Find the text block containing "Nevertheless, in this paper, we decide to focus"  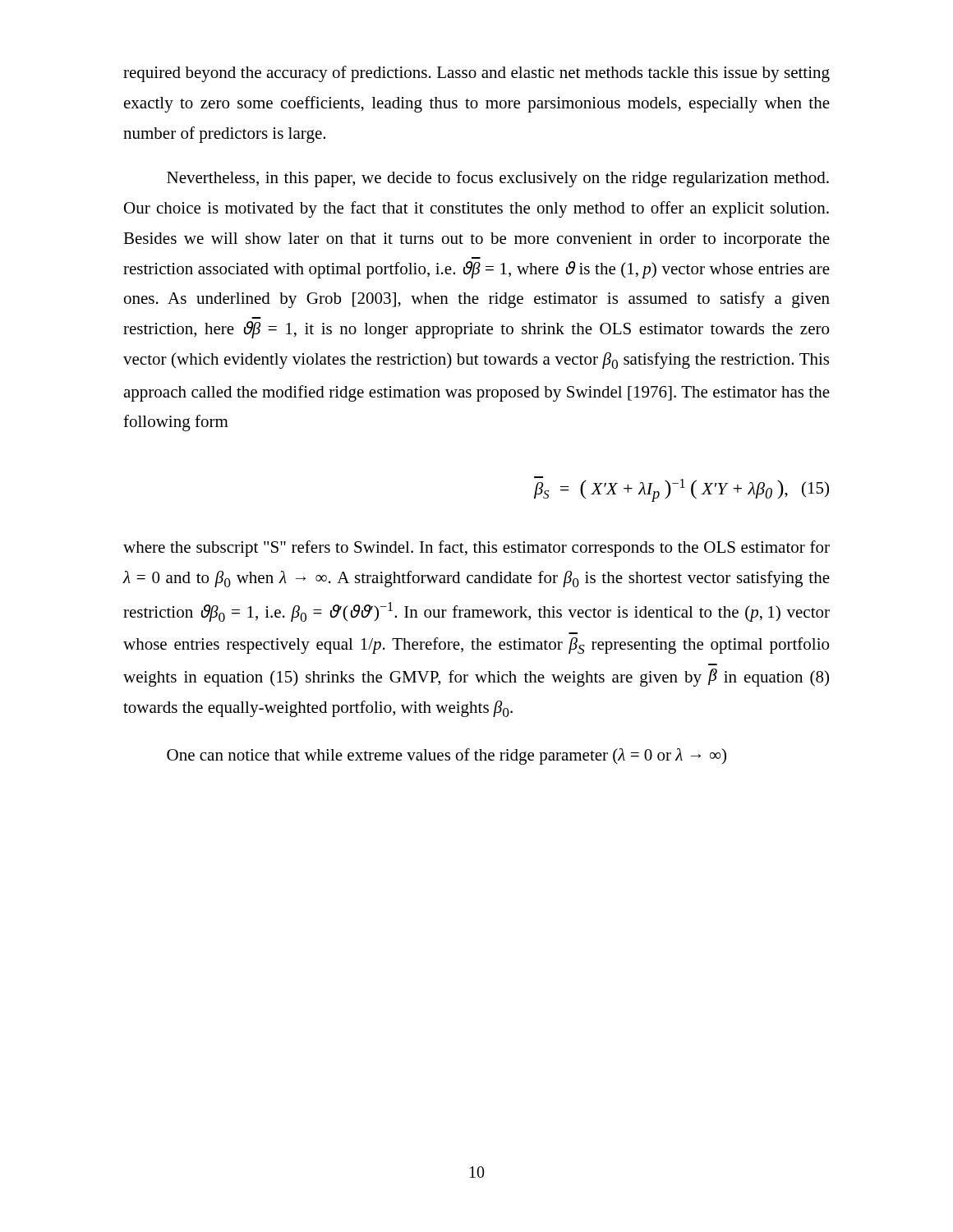(476, 300)
